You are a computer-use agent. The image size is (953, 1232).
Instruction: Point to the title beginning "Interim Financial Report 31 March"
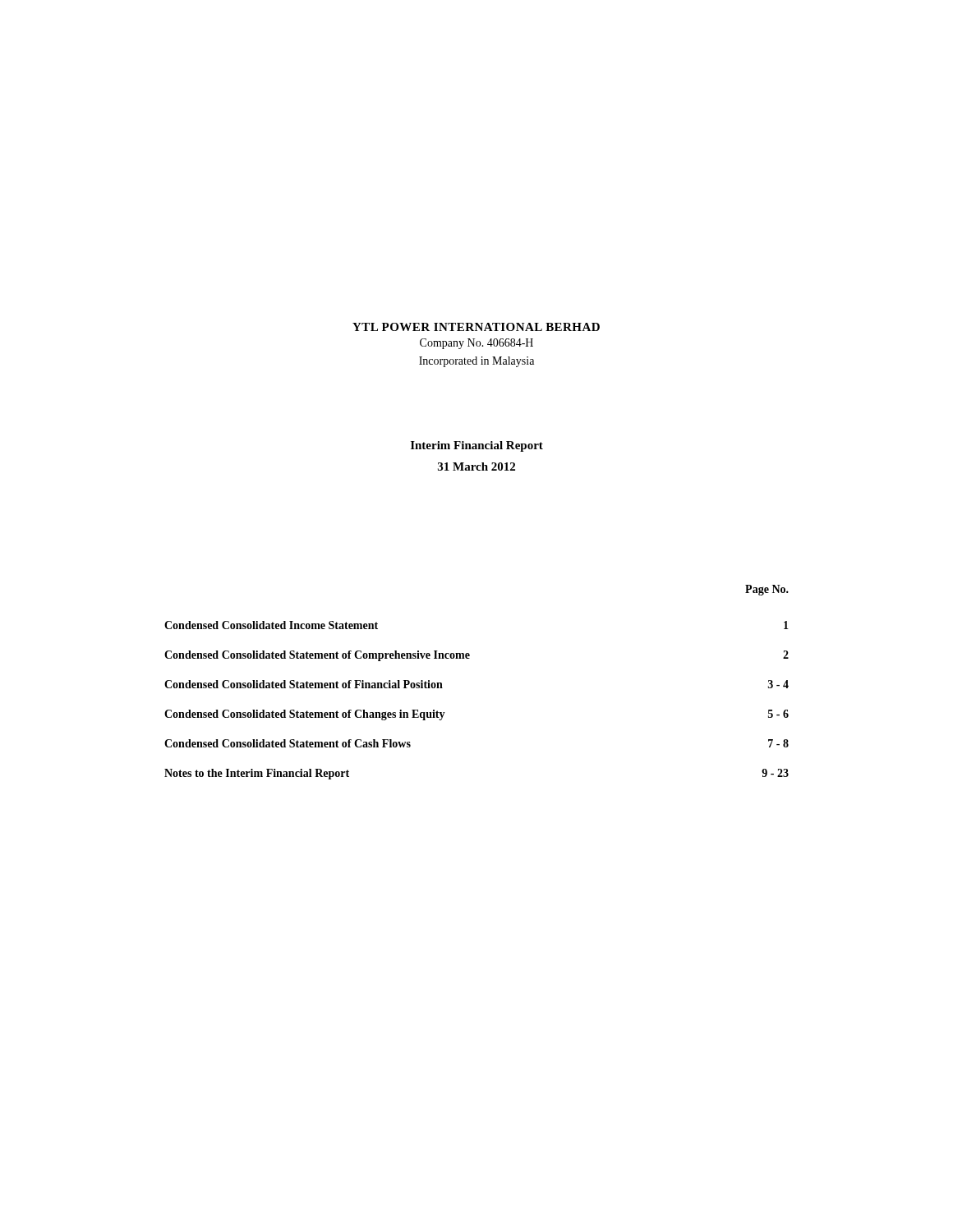[x=476, y=456]
